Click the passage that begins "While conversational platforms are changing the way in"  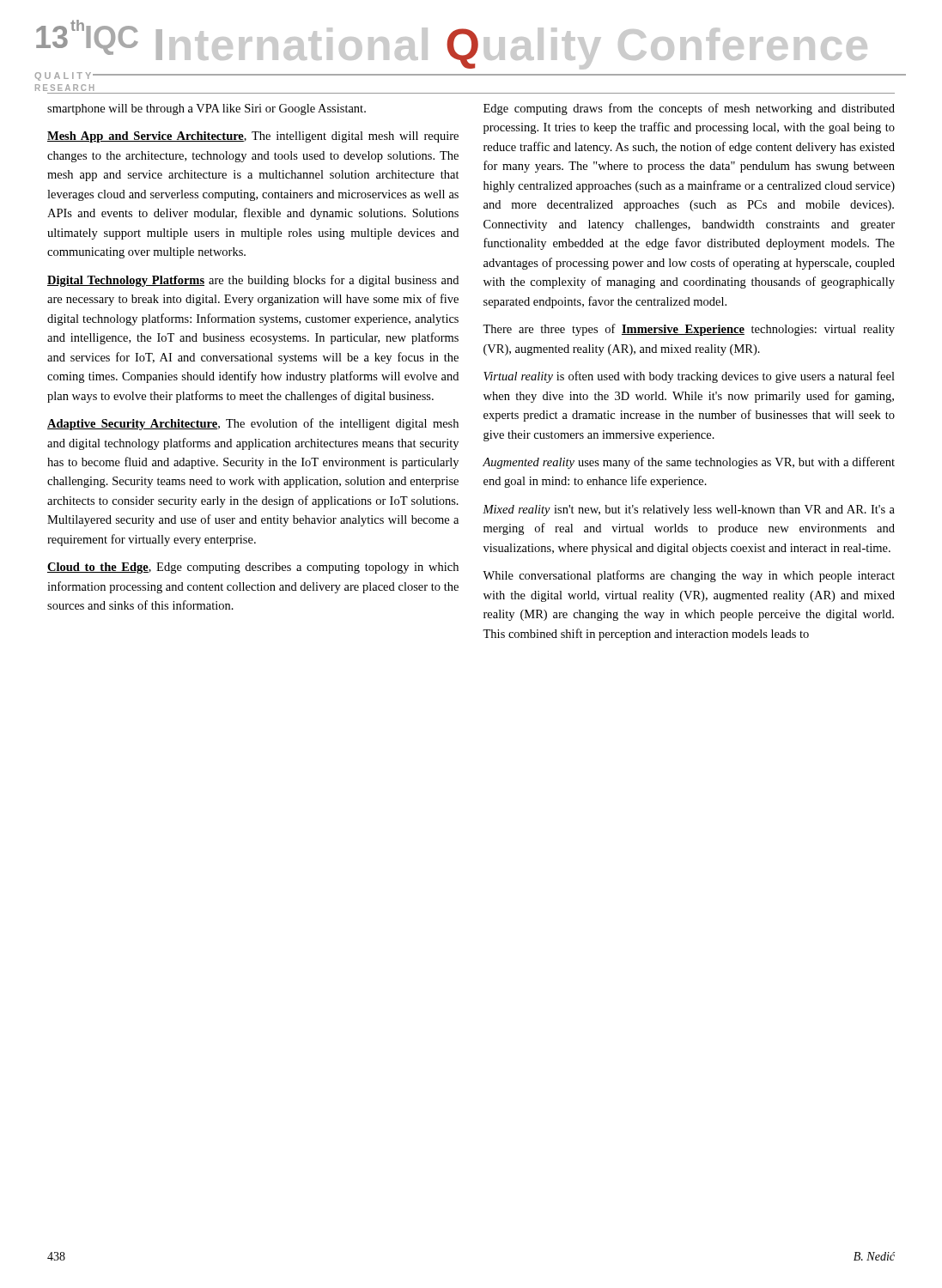[689, 604]
